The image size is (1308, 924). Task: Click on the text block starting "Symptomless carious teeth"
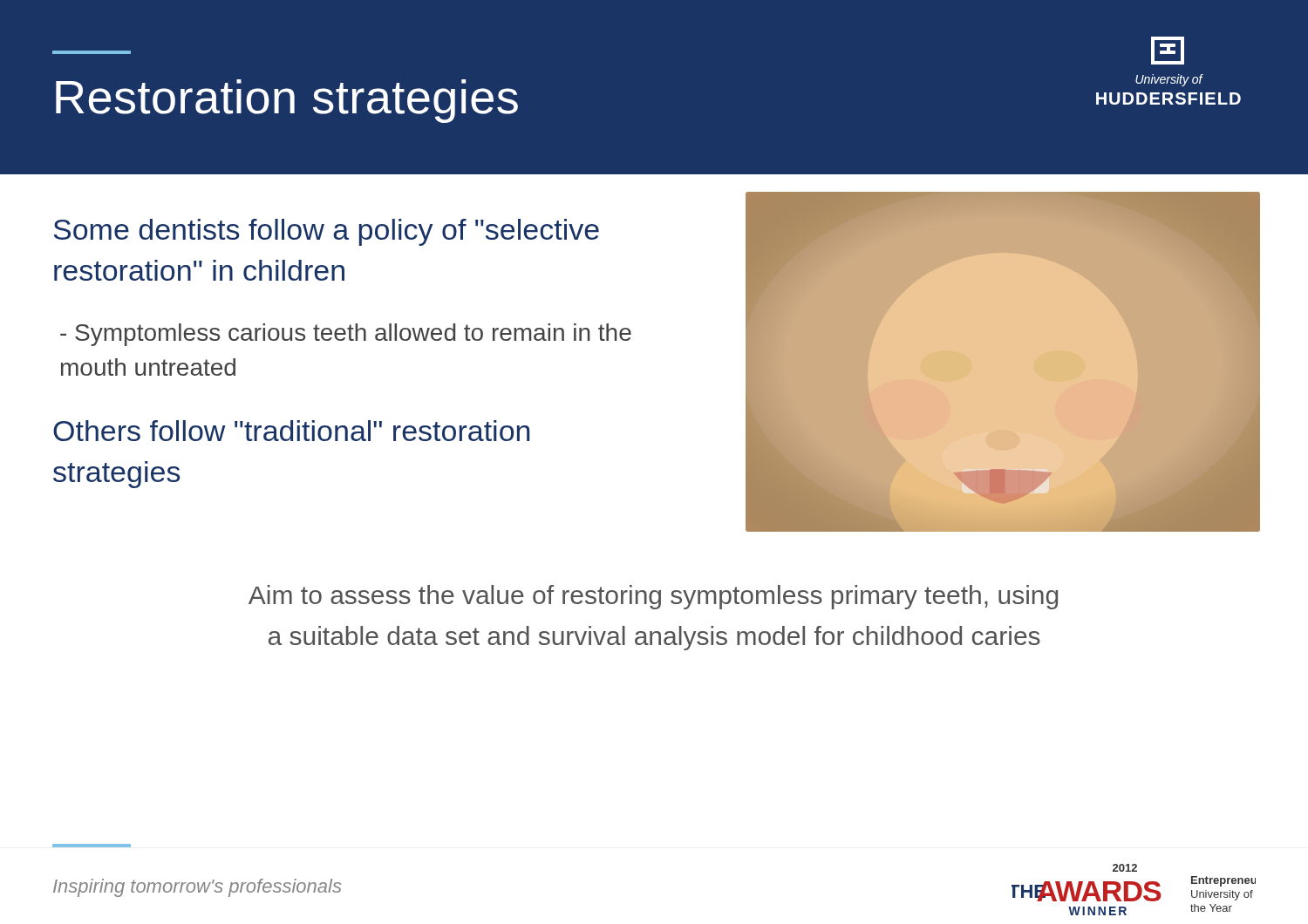[346, 350]
